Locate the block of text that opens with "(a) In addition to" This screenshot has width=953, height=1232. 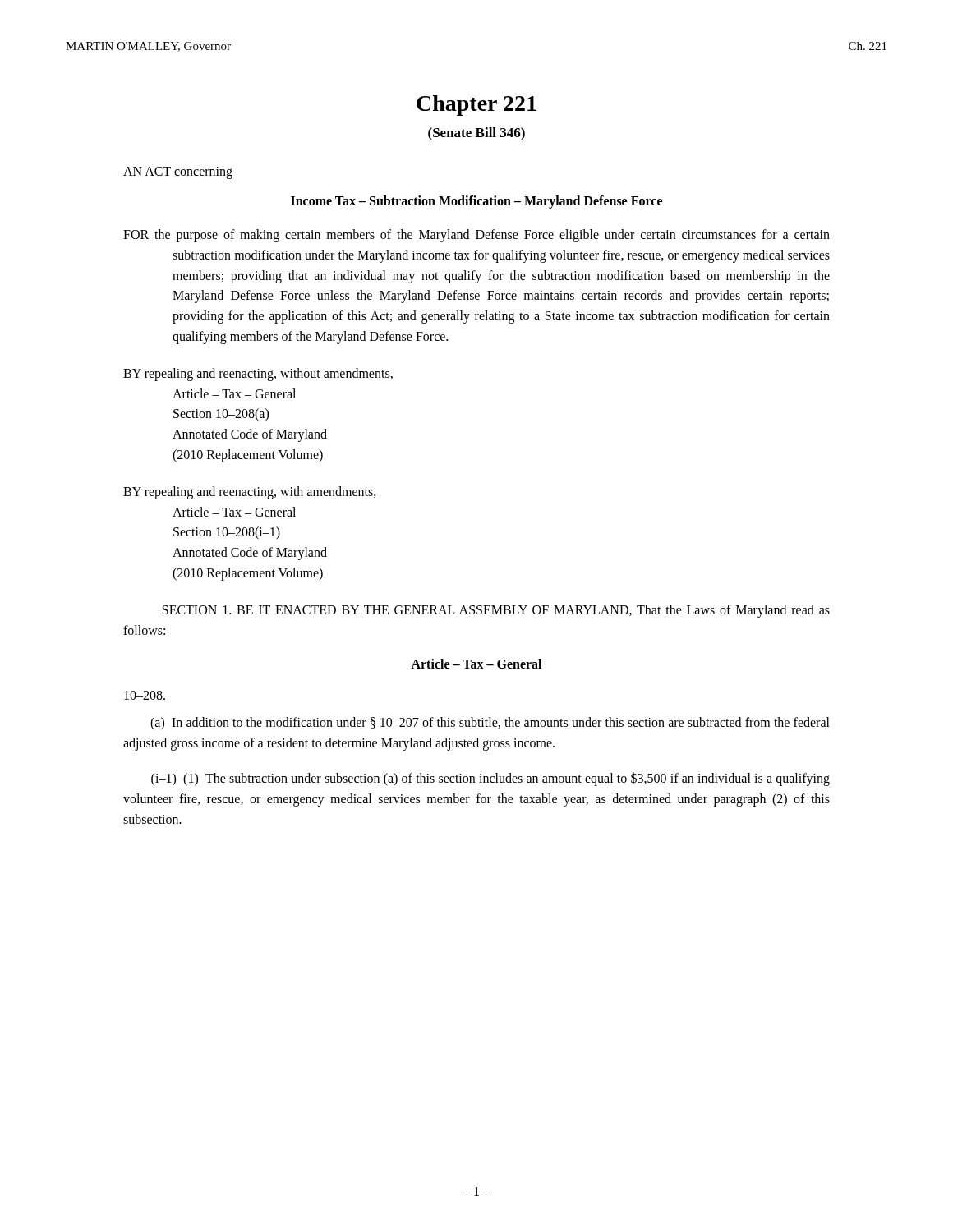pyautogui.click(x=476, y=733)
